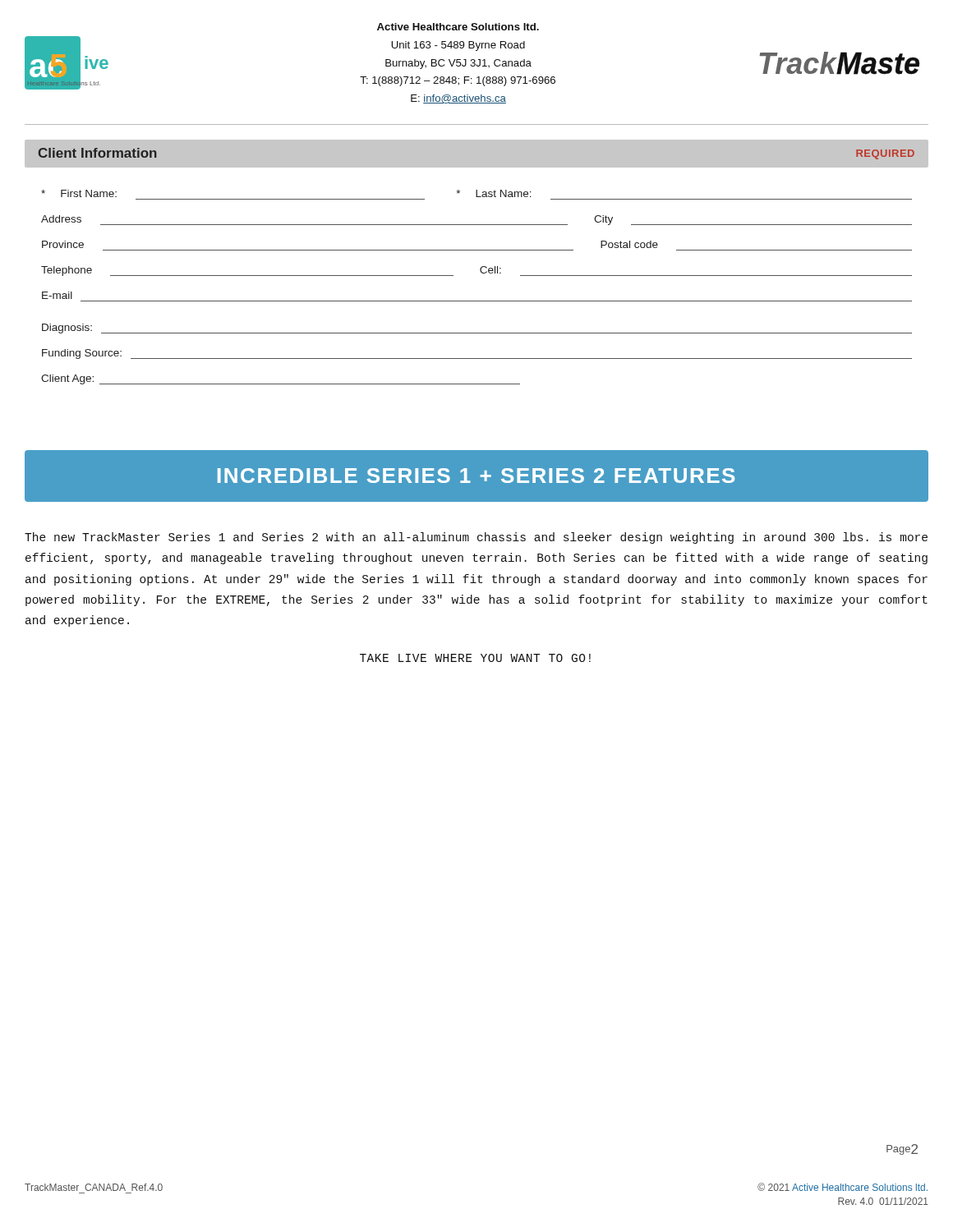The width and height of the screenshot is (953, 1232).
Task: Locate the text that reads "Telephone Cell:"
Action: click(476, 269)
